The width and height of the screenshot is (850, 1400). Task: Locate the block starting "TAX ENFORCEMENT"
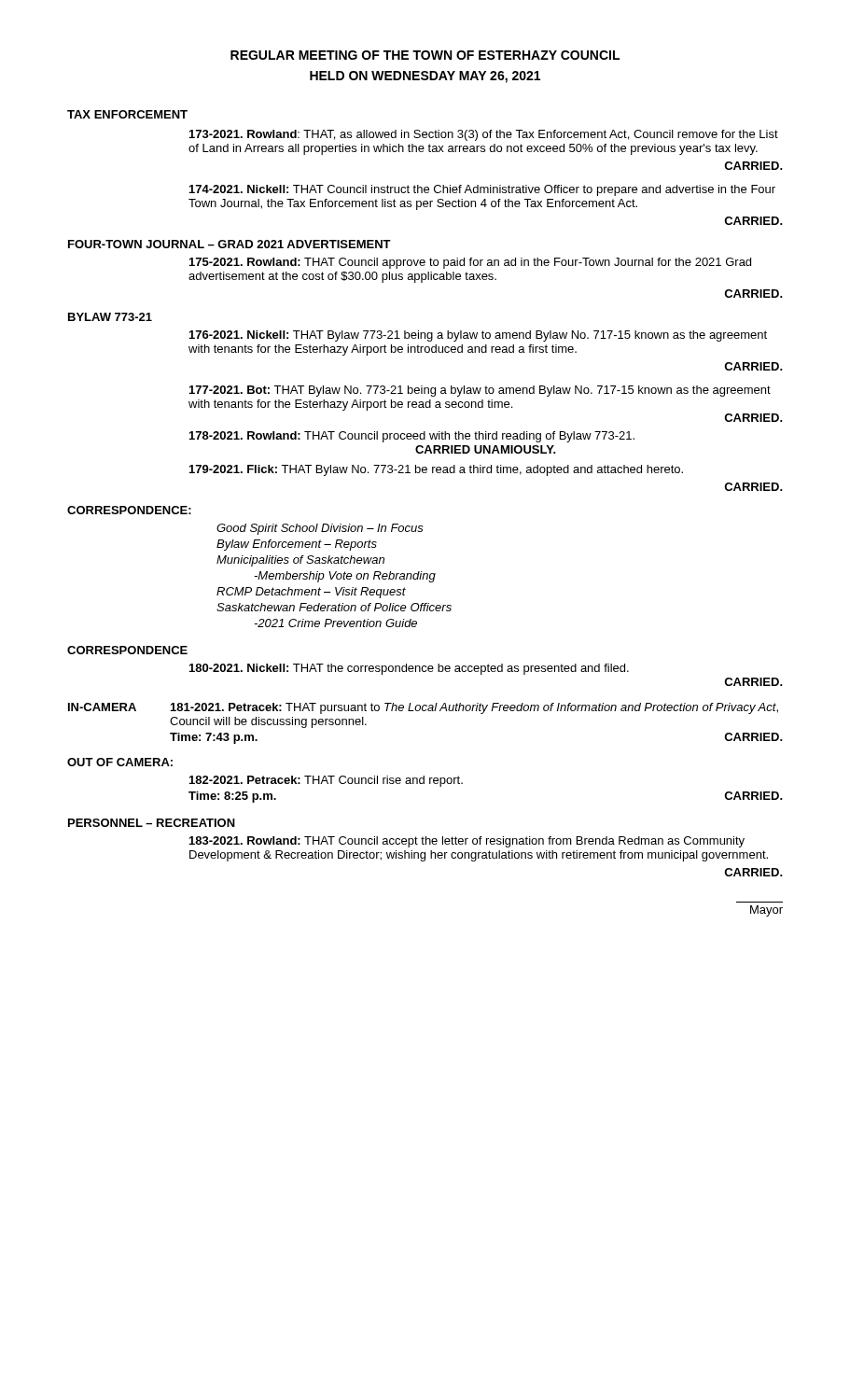point(127,114)
